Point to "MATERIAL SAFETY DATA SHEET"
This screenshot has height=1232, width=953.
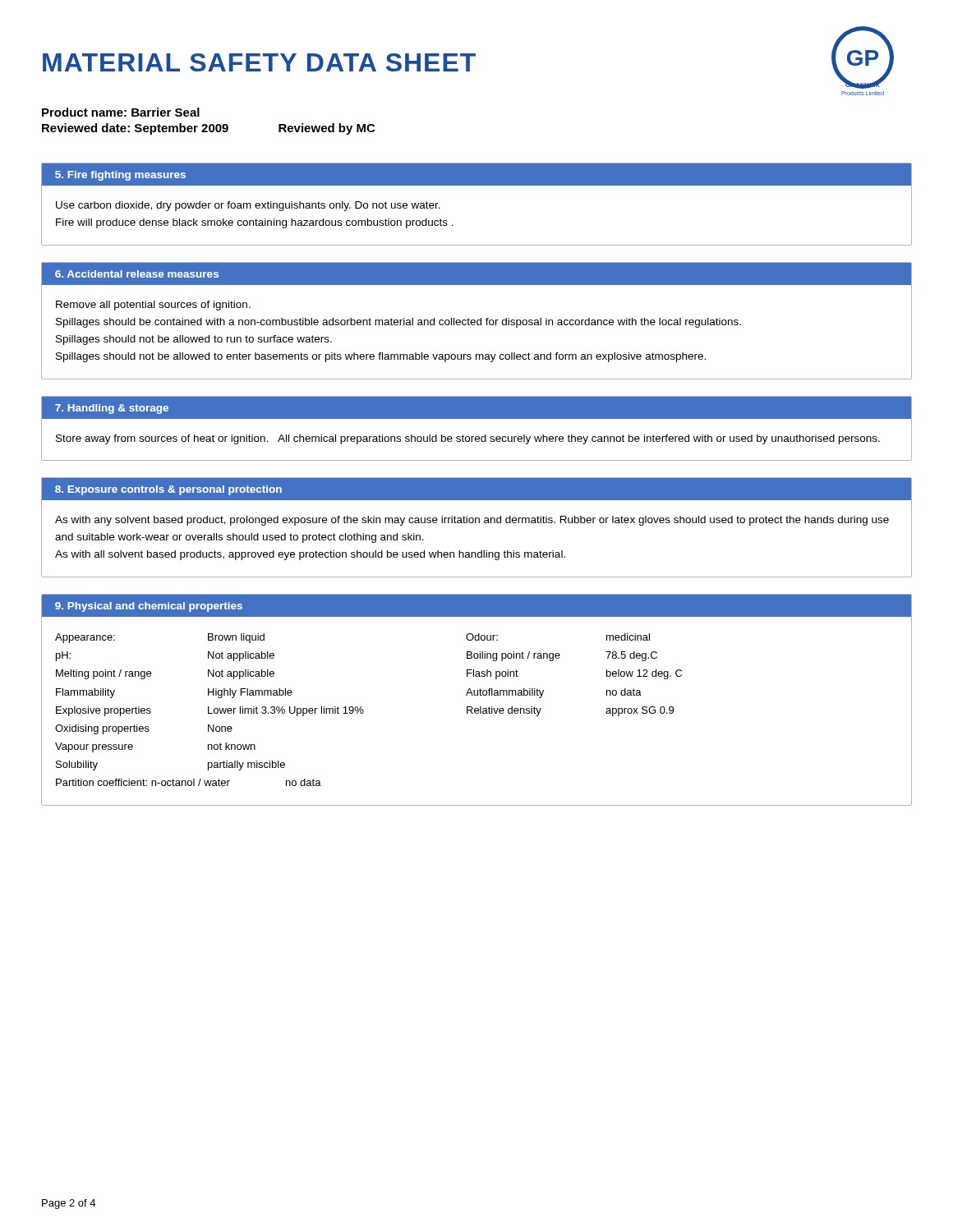pyautogui.click(x=259, y=62)
